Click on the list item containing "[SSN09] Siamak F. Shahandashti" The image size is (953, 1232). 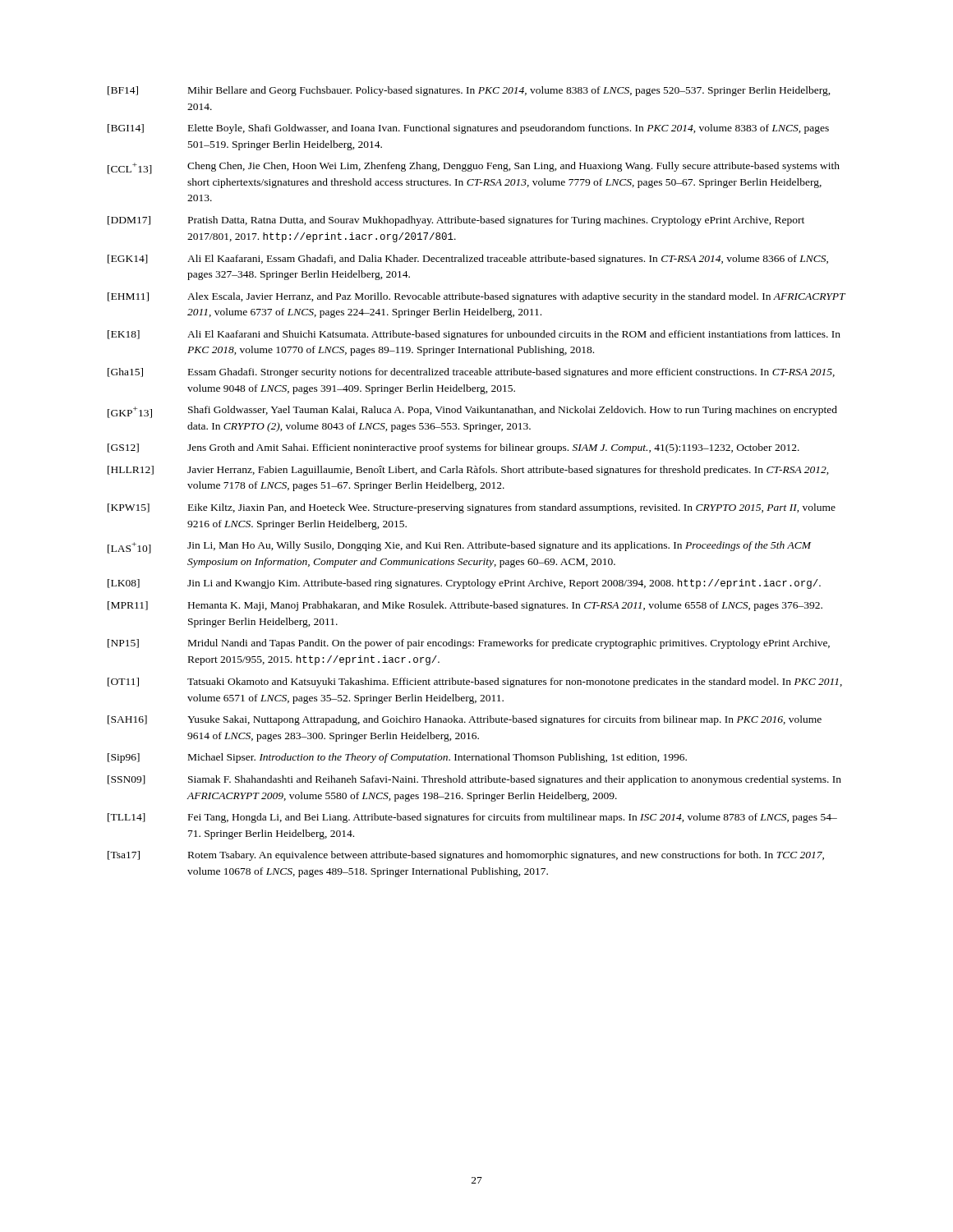(476, 787)
